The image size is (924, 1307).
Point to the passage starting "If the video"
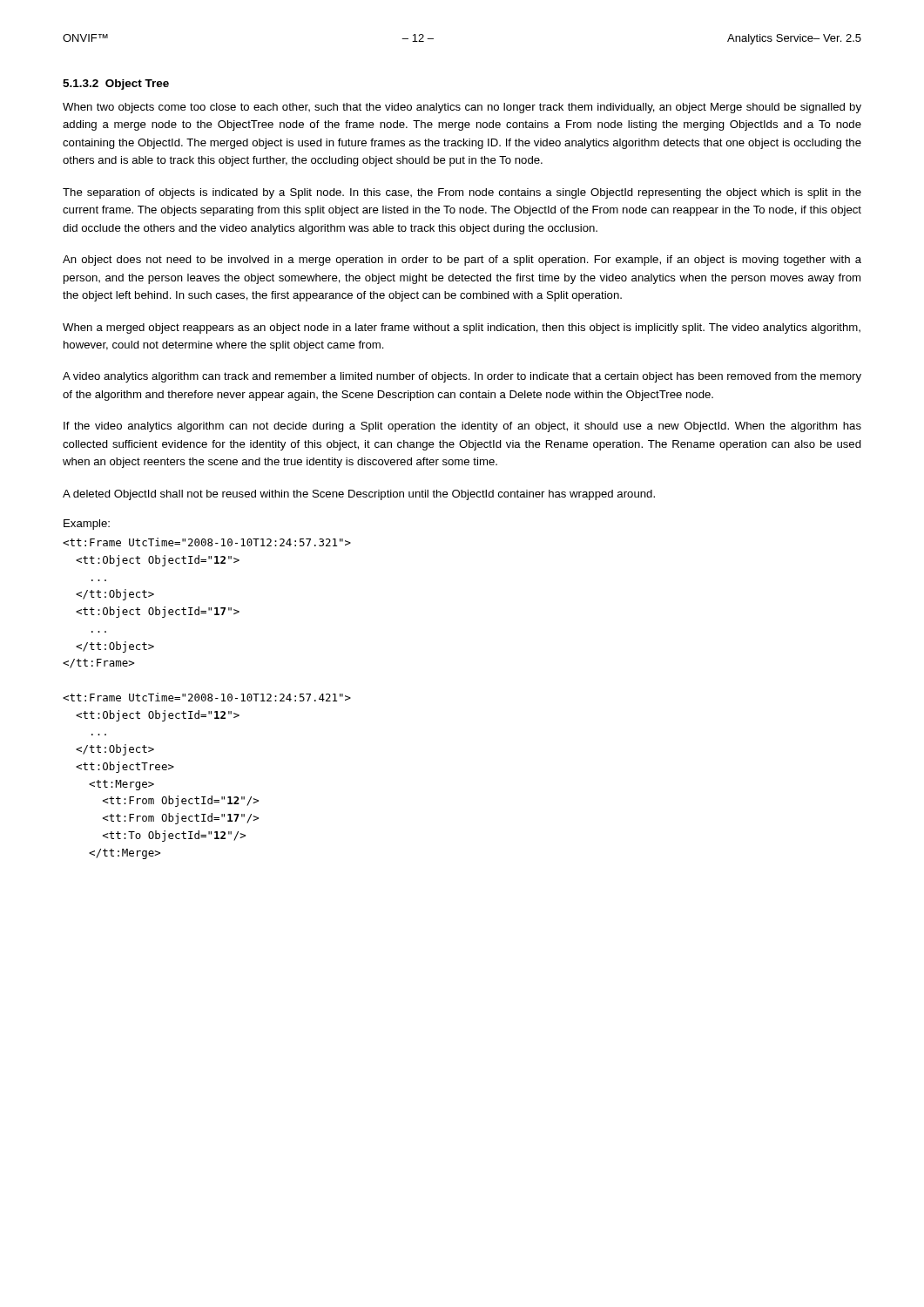(462, 444)
